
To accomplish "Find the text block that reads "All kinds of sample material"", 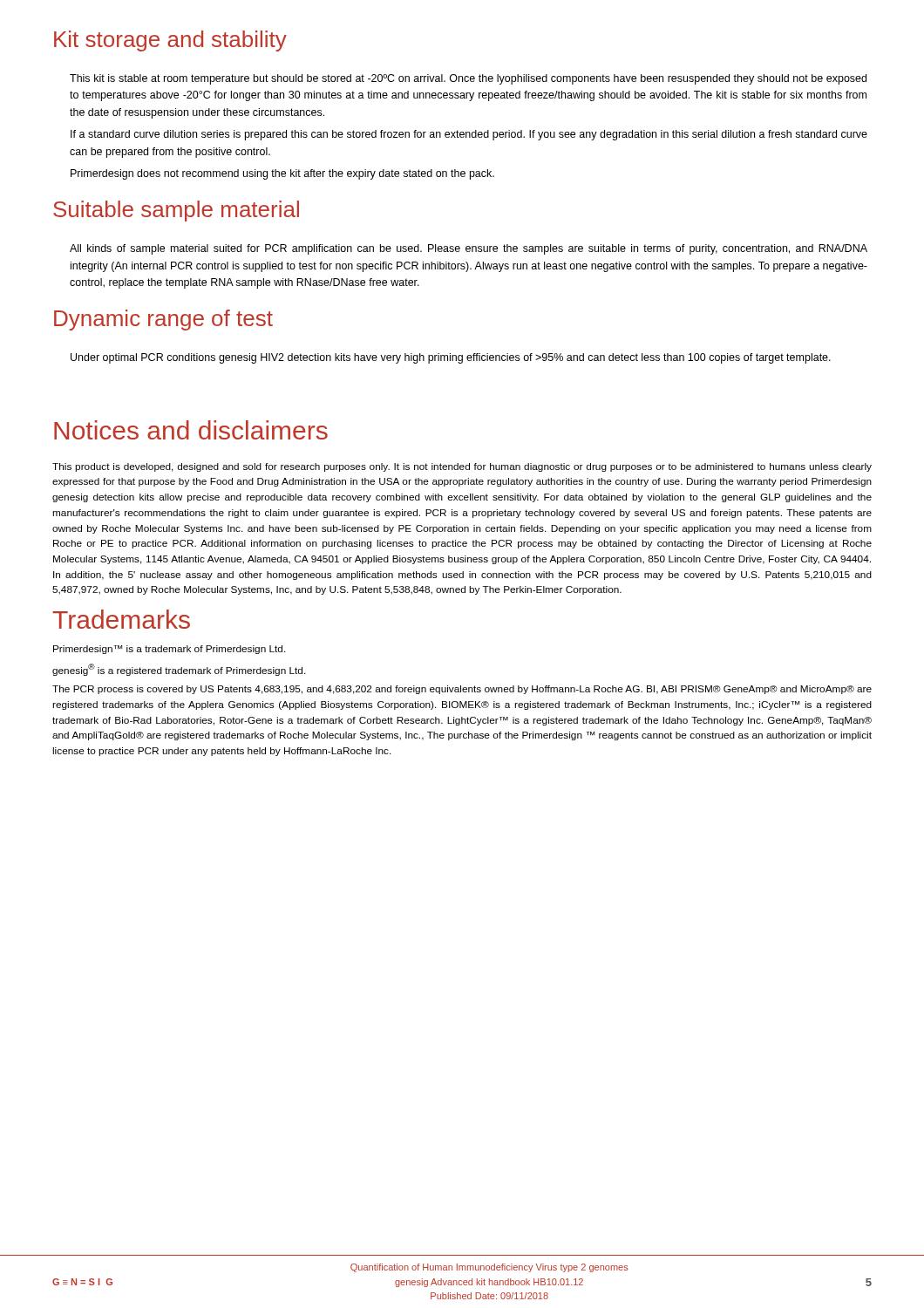I will click(462, 266).
